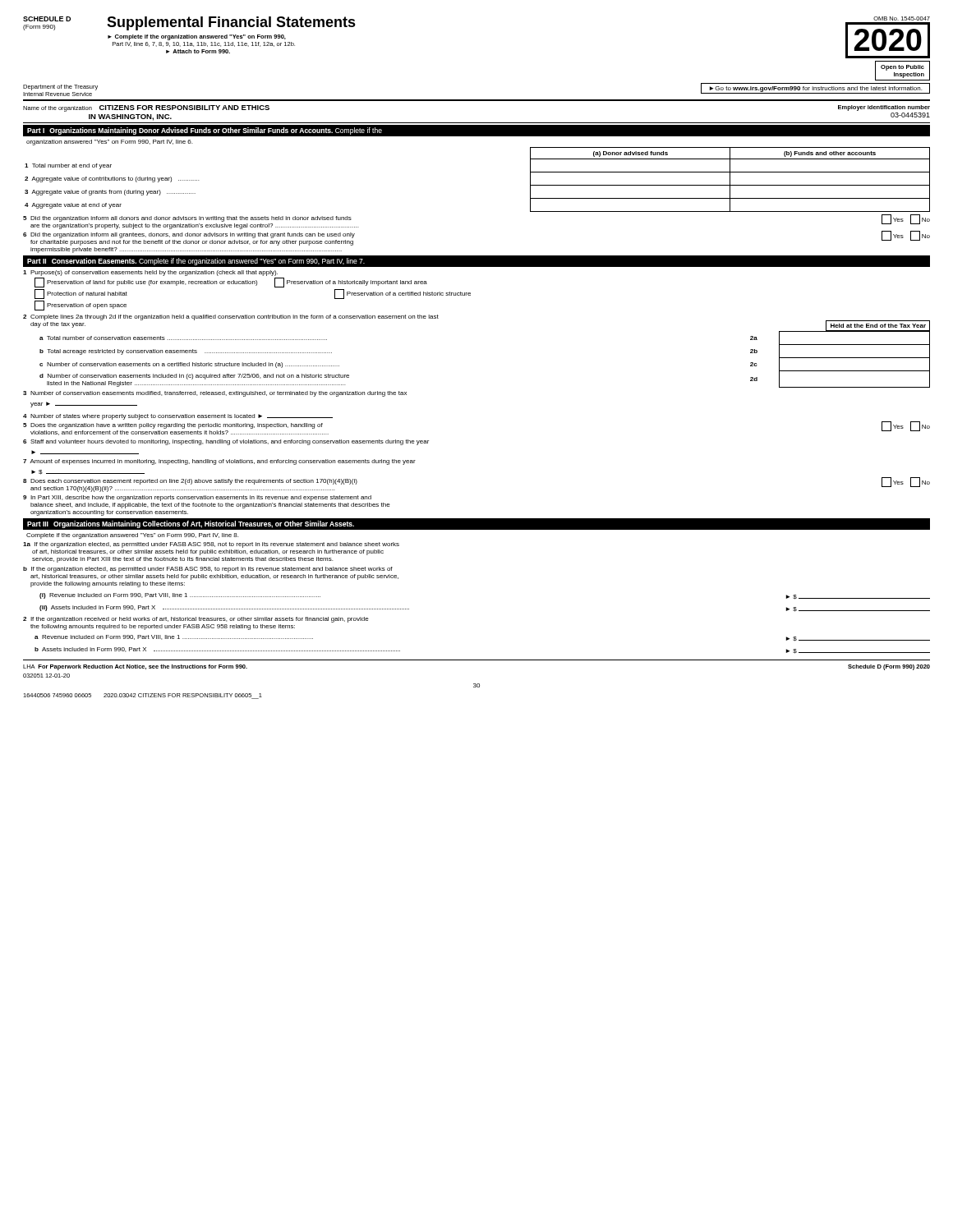Screen dimensions: 1232x953
Task: Find the block on this page that starts "1 Purpose(s) of conservation easements held by the"
Action: click(x=476, y=290)
